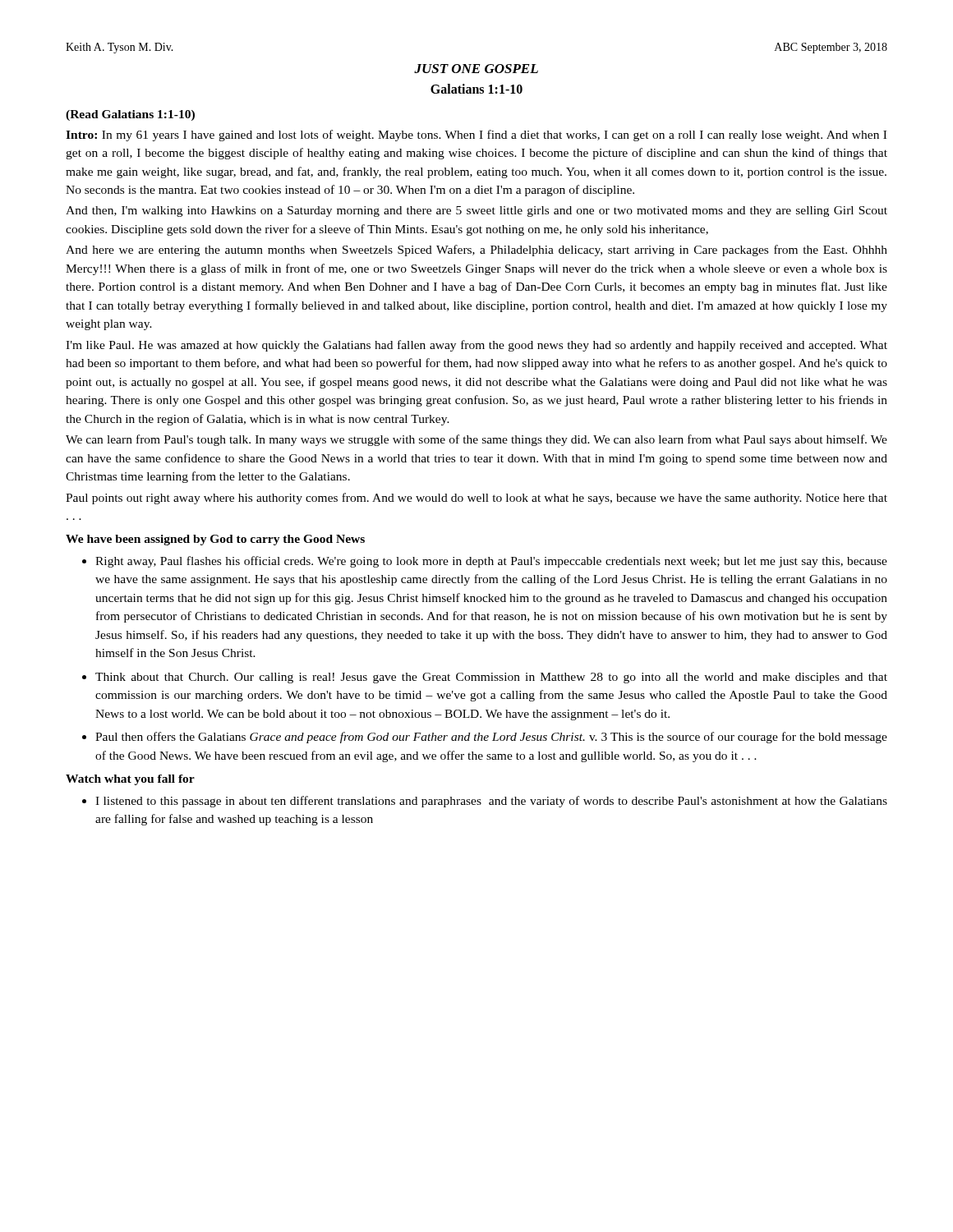Locate the passage starting "(Read Galatians 1:1-10)"
This screenshot has height=1232, width=953.
pyautogui.click(x=130, y=114)
